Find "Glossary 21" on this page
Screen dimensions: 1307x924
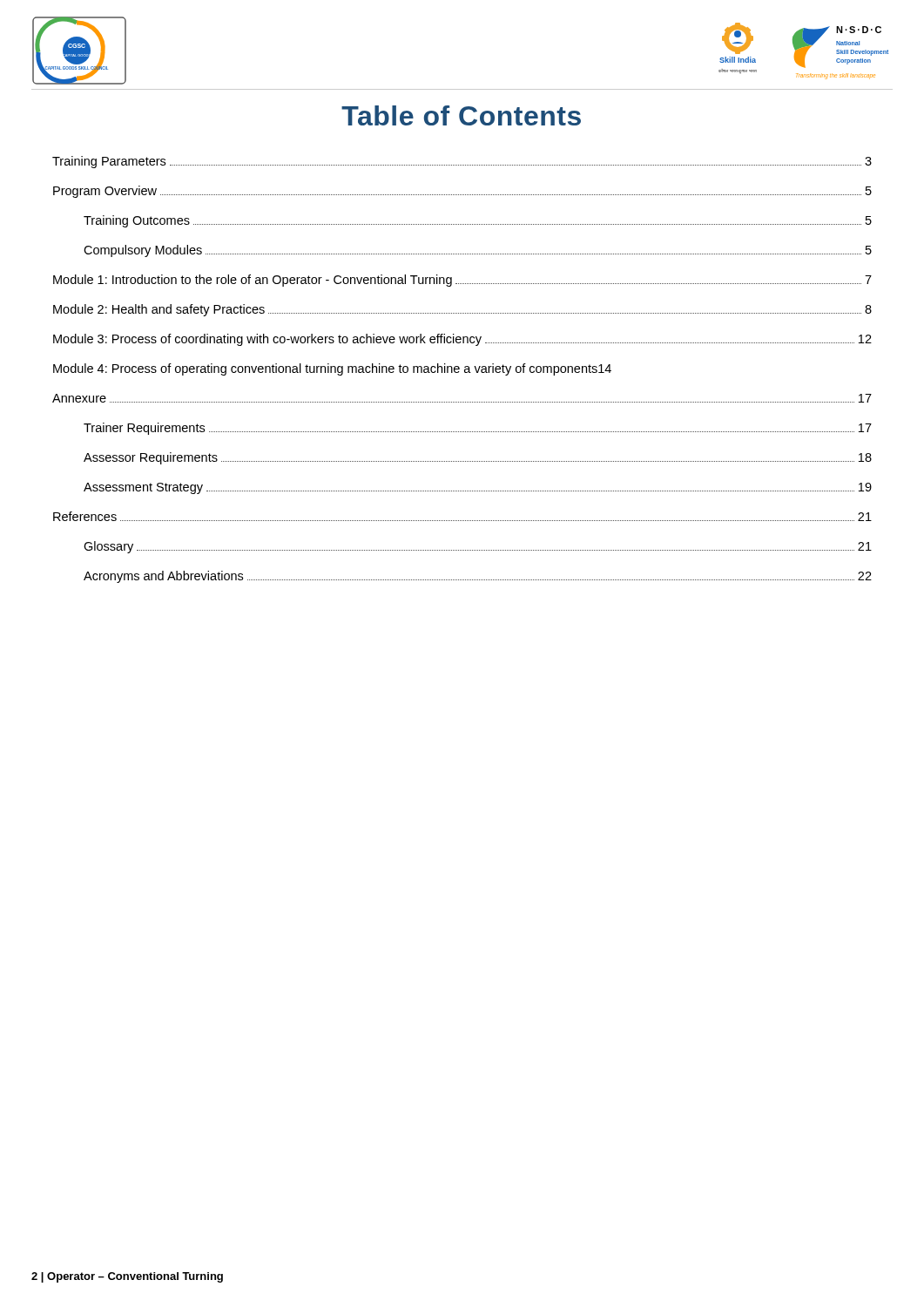(478, 547)
